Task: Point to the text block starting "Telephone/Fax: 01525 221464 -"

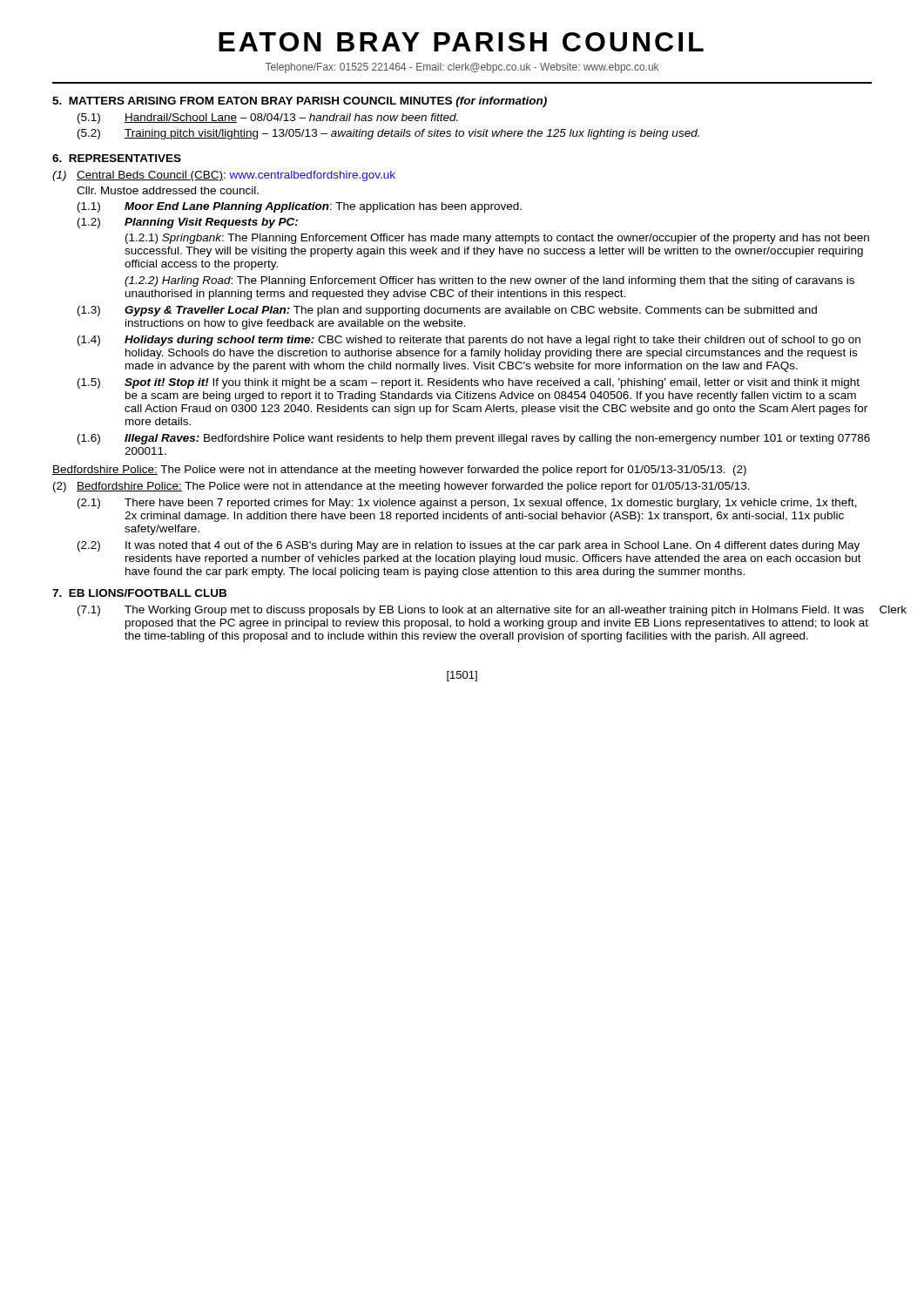Action: tap(462, 67)
